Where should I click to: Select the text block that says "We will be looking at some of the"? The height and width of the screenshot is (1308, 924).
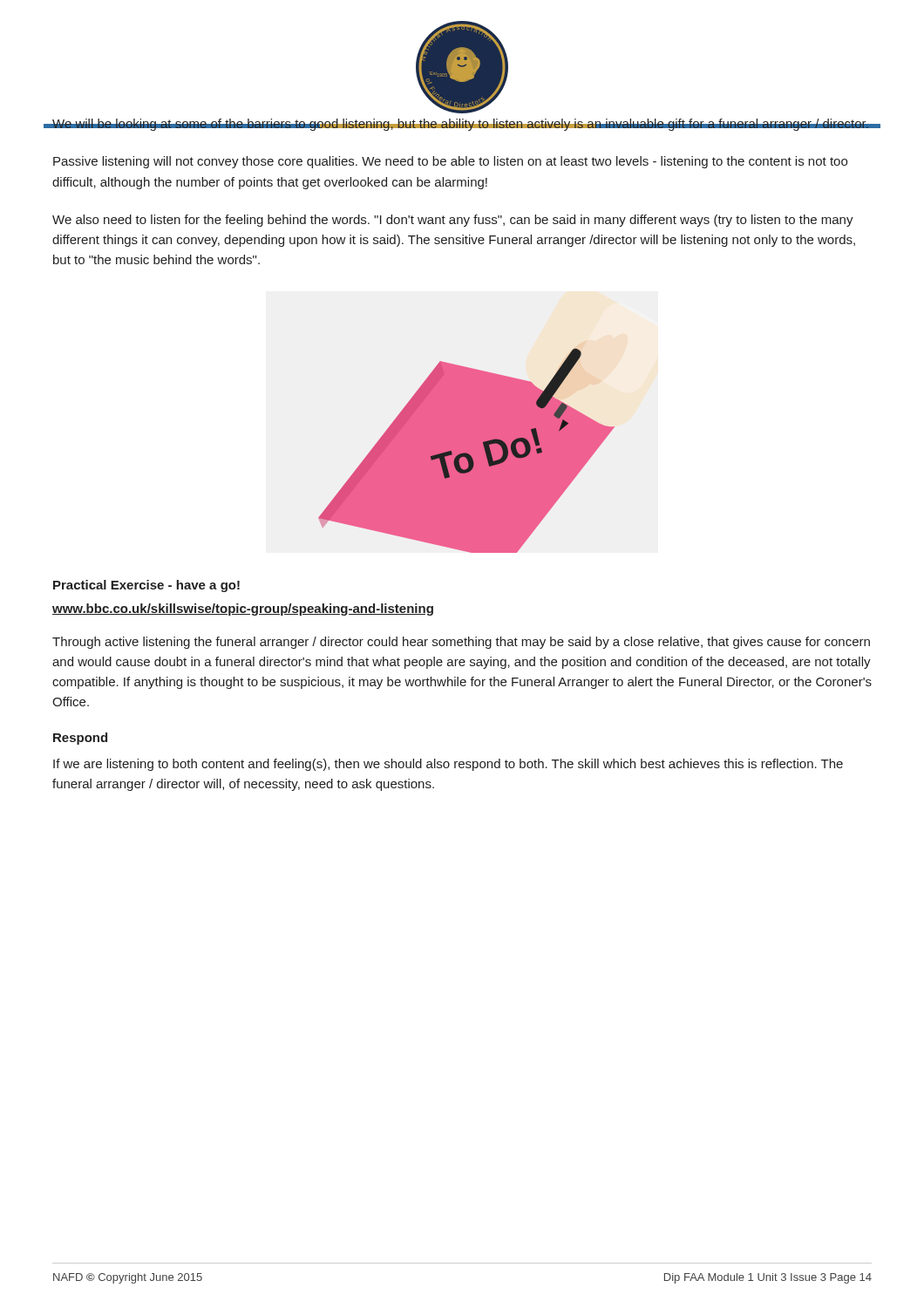point(461,123)
